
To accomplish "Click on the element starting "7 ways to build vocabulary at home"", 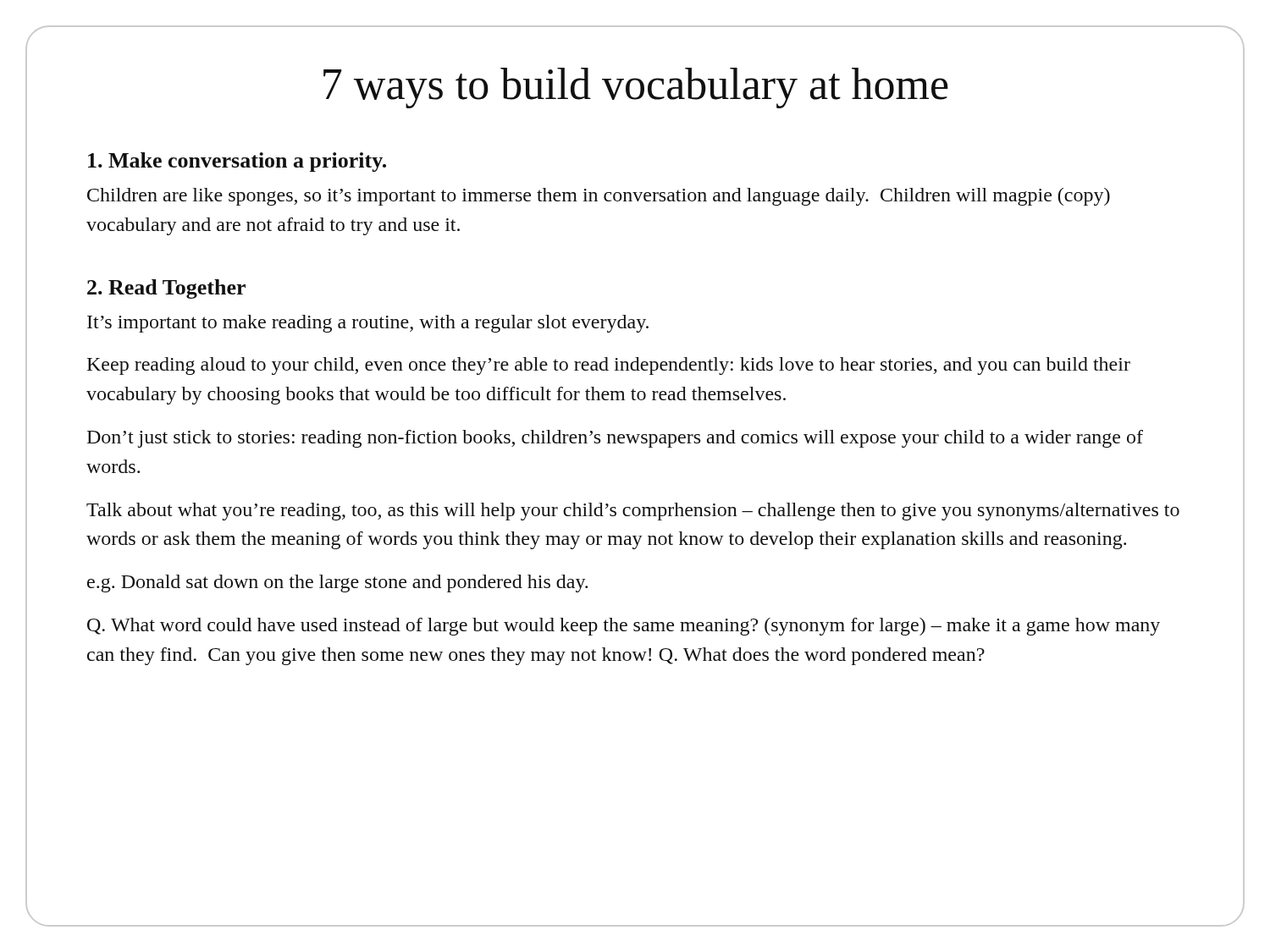I will coord(635,84).
